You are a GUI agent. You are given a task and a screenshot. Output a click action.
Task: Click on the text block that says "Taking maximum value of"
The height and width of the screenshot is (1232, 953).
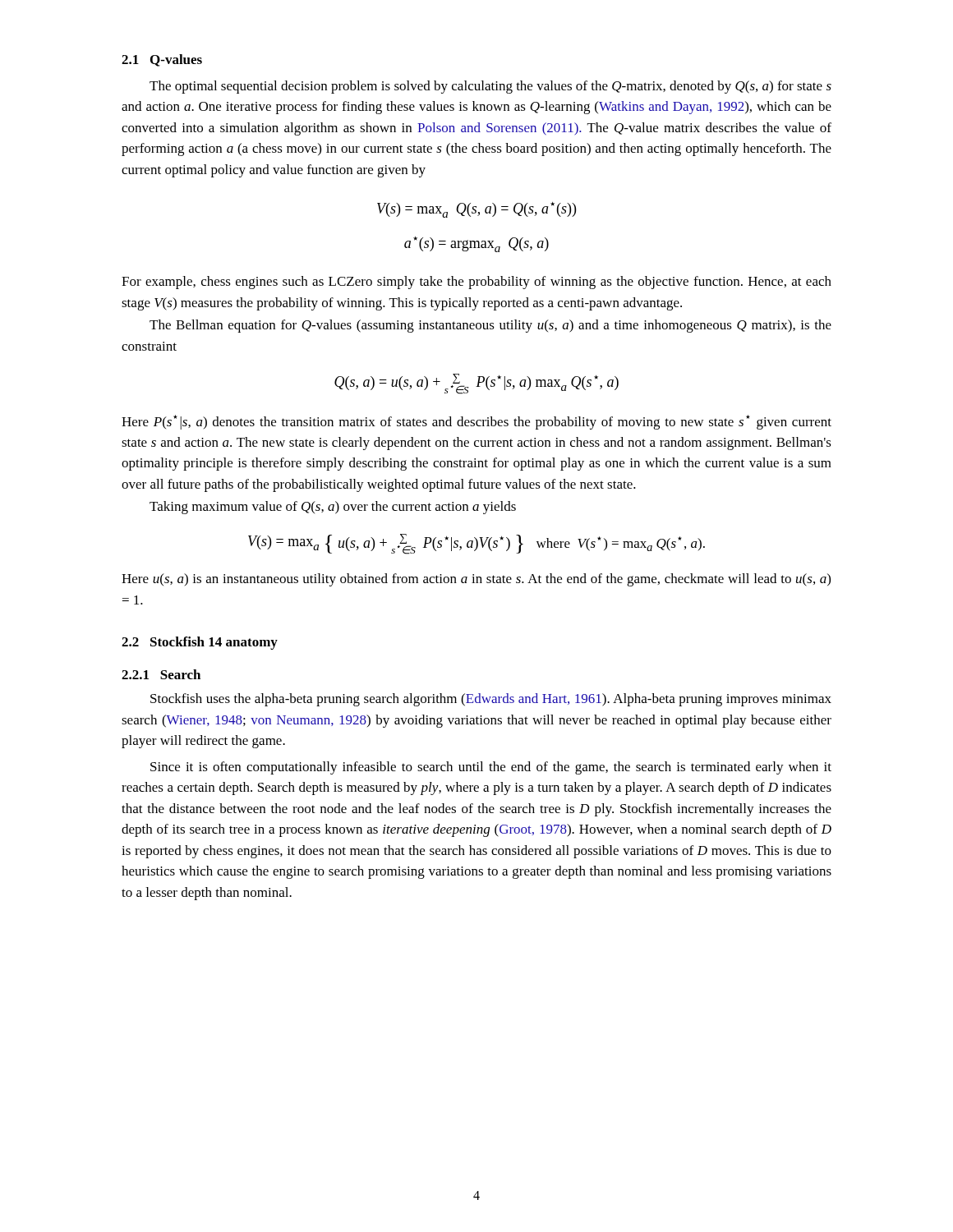476,507
